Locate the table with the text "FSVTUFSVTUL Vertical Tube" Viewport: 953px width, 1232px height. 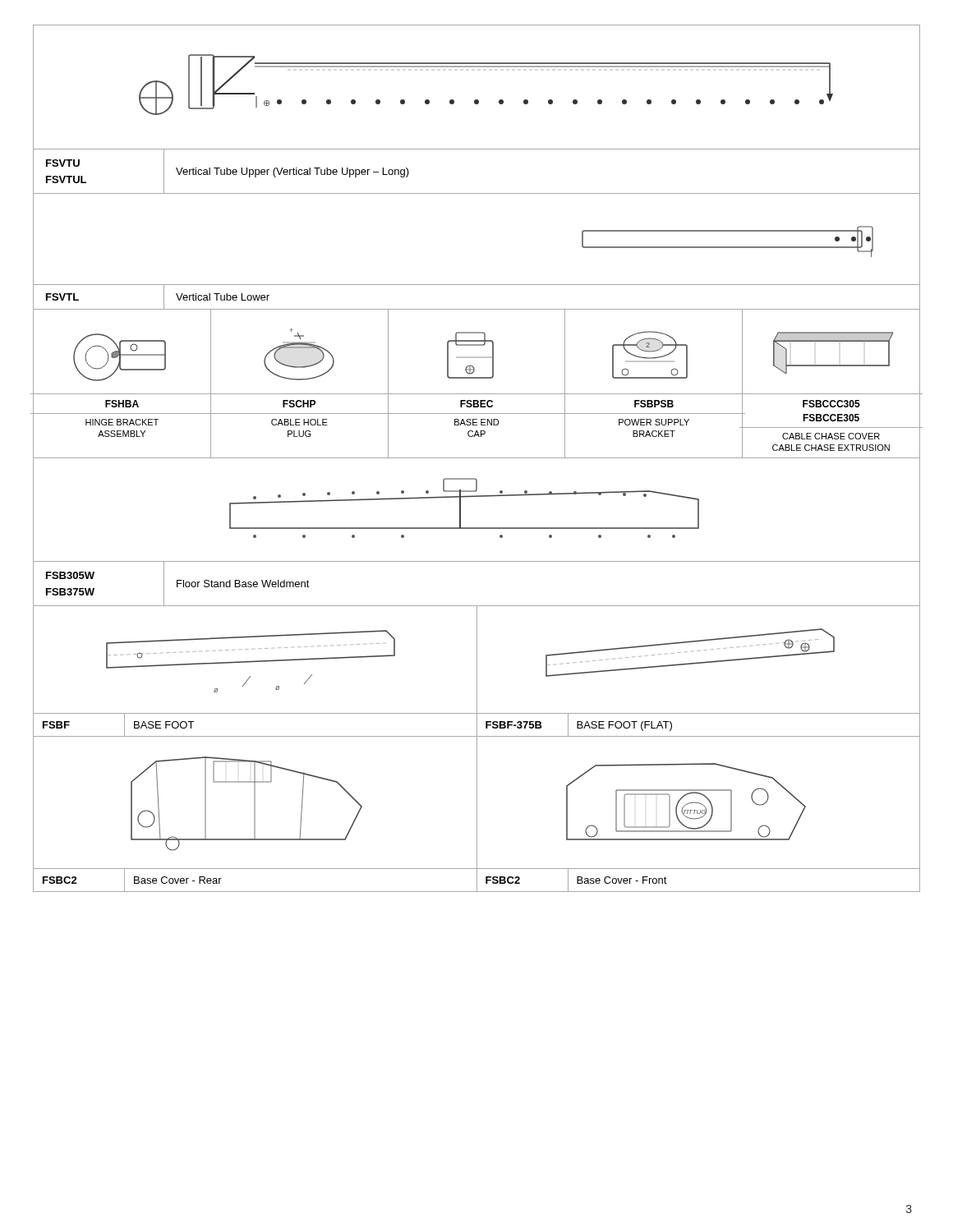click(476, 172)
